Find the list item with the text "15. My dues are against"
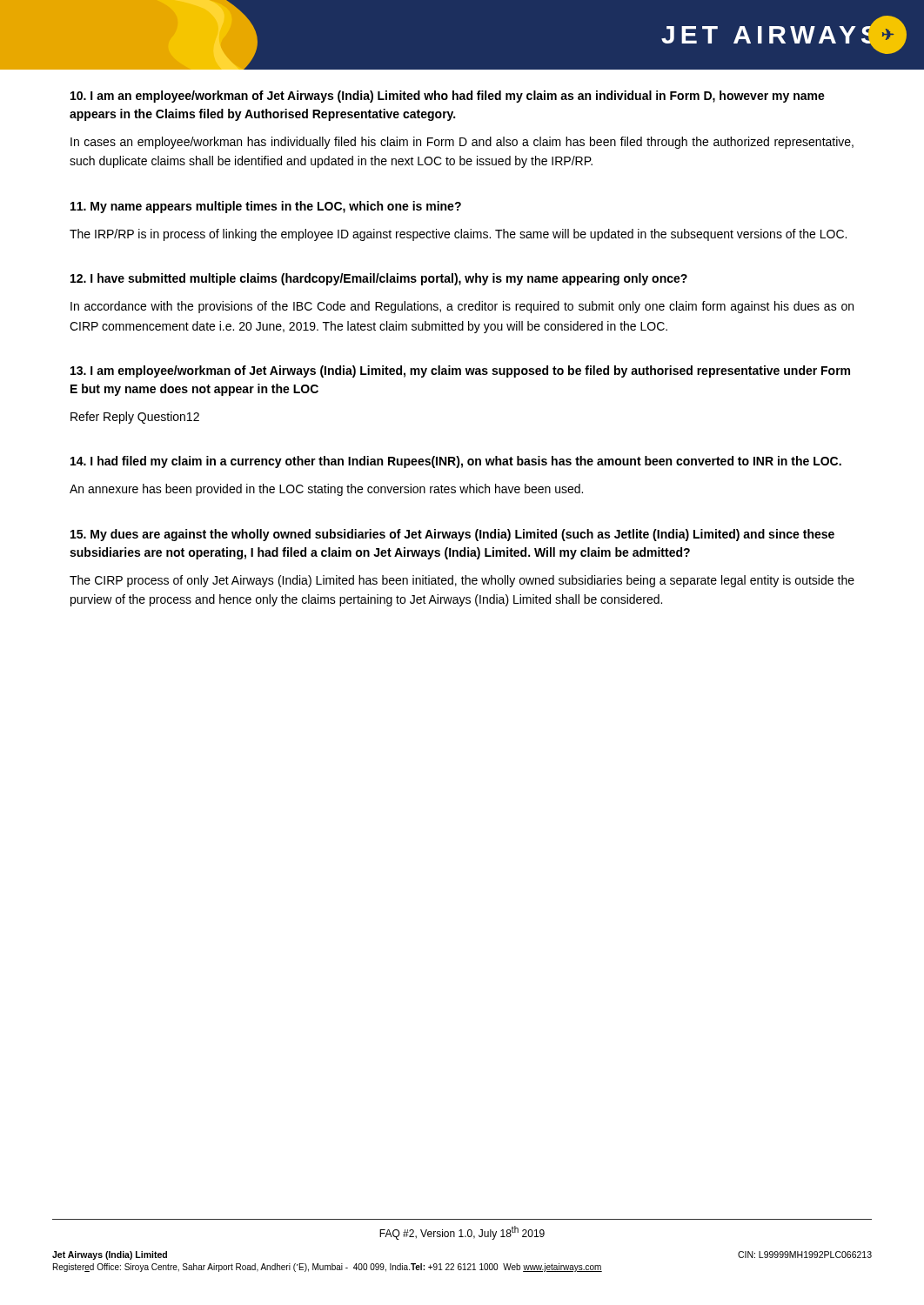The width and height of the screenshot is (924, 1305). 462,567
